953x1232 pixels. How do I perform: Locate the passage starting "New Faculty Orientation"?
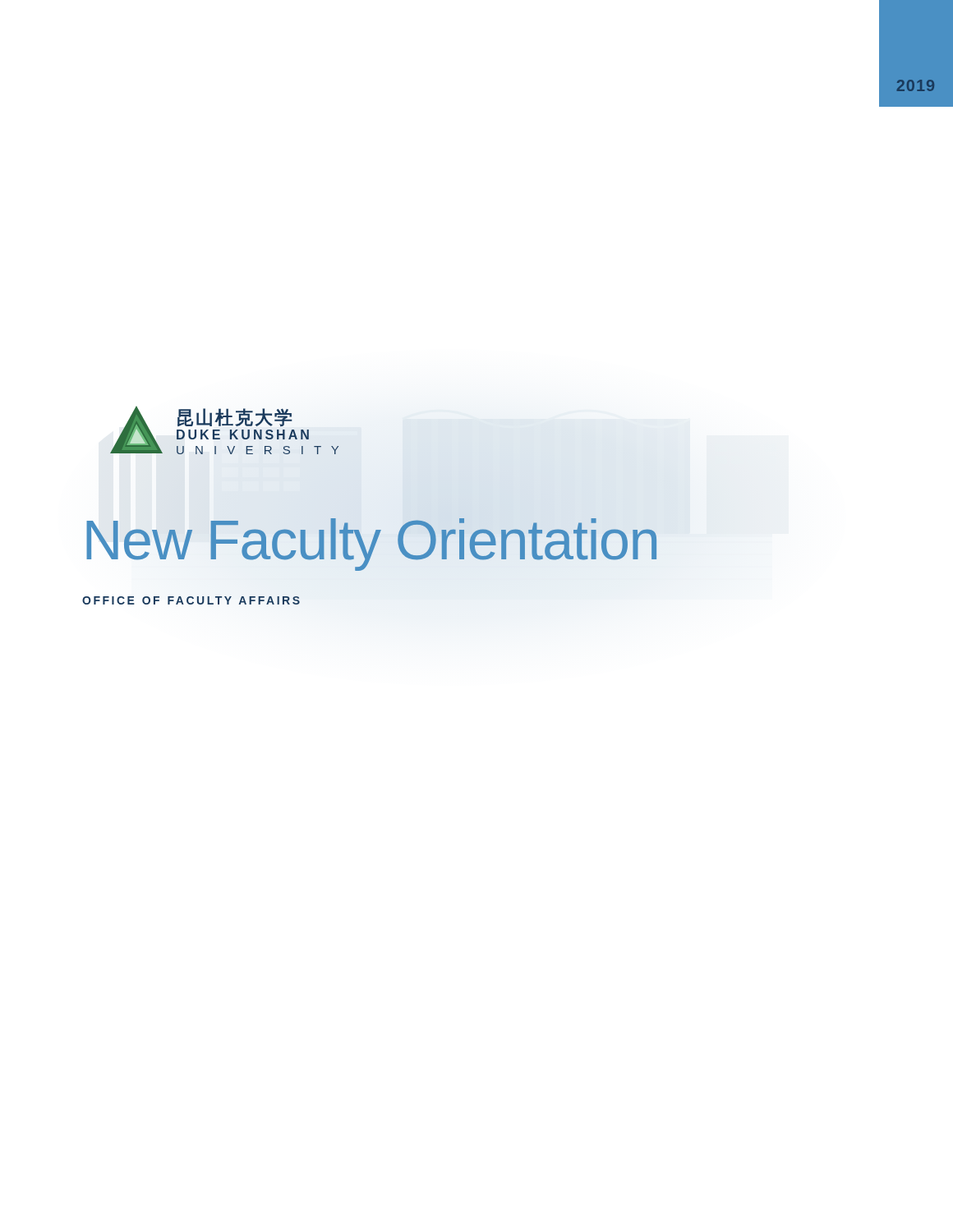[x=371, y=540]
